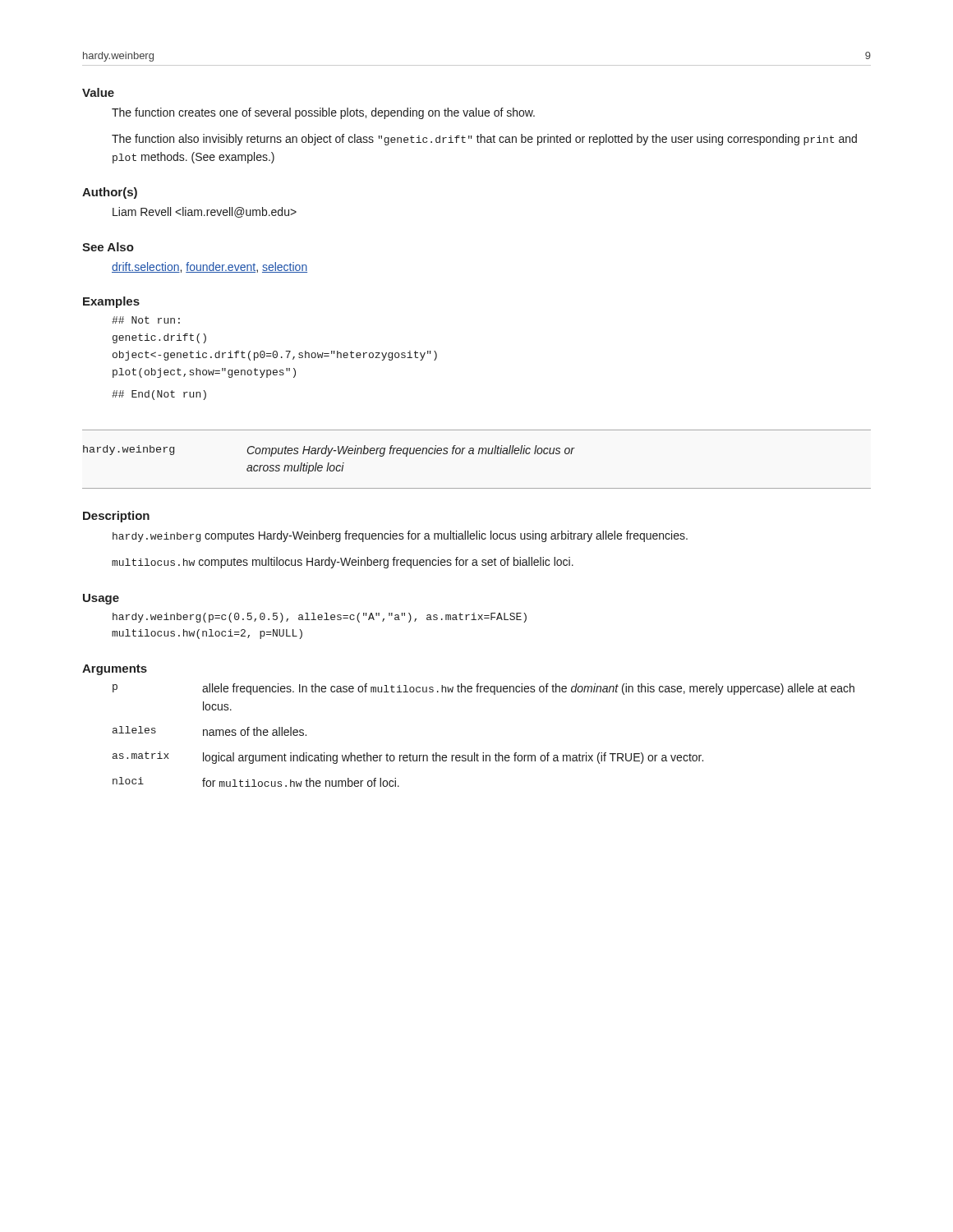
Task: Find the block on this page that starts "hardy.weinberg computes Hardy-Weinberg frequencies for a multiallelic"
Action: click(491, 537)
